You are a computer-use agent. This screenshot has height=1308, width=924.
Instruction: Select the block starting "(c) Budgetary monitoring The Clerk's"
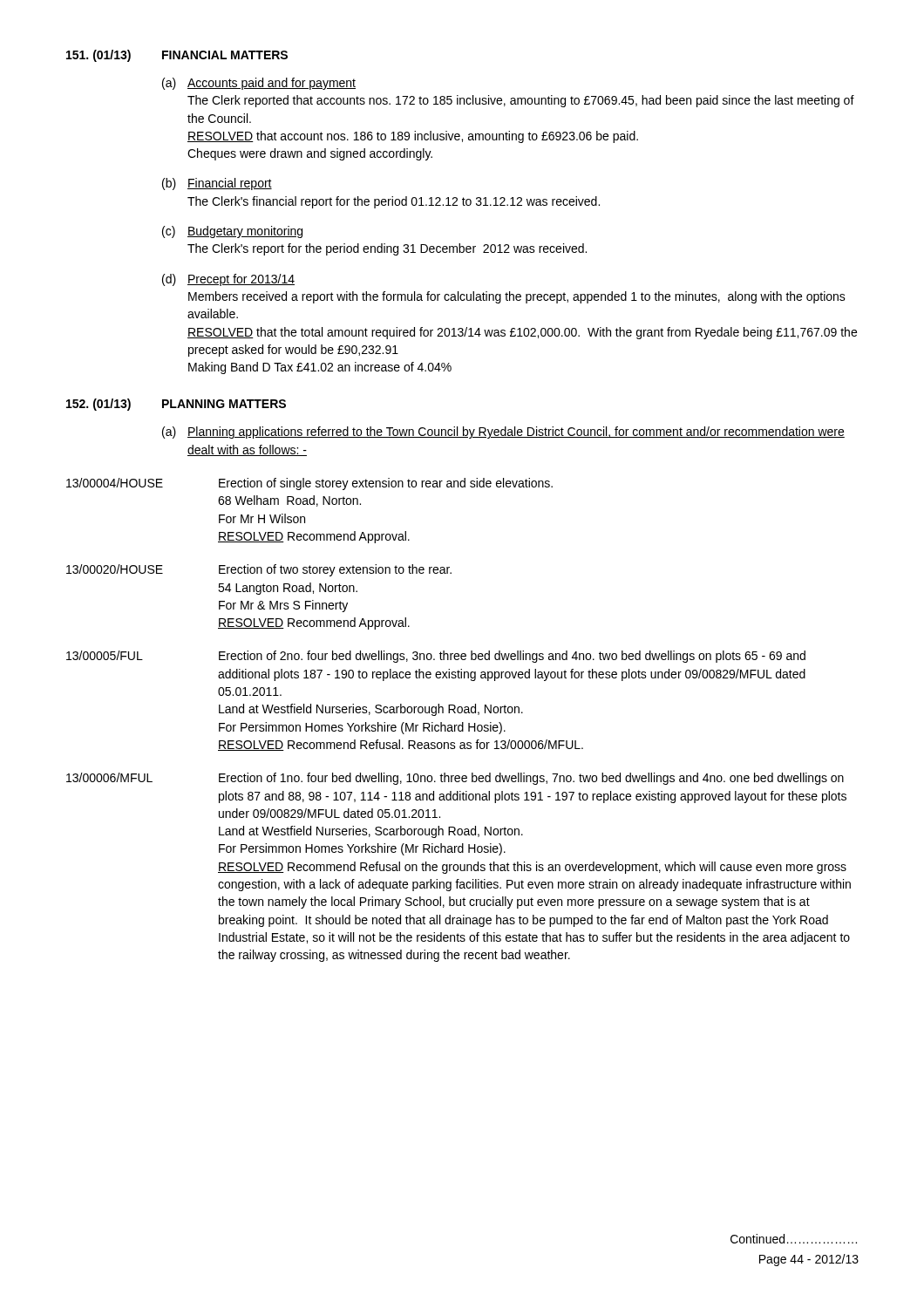[510, 240]
